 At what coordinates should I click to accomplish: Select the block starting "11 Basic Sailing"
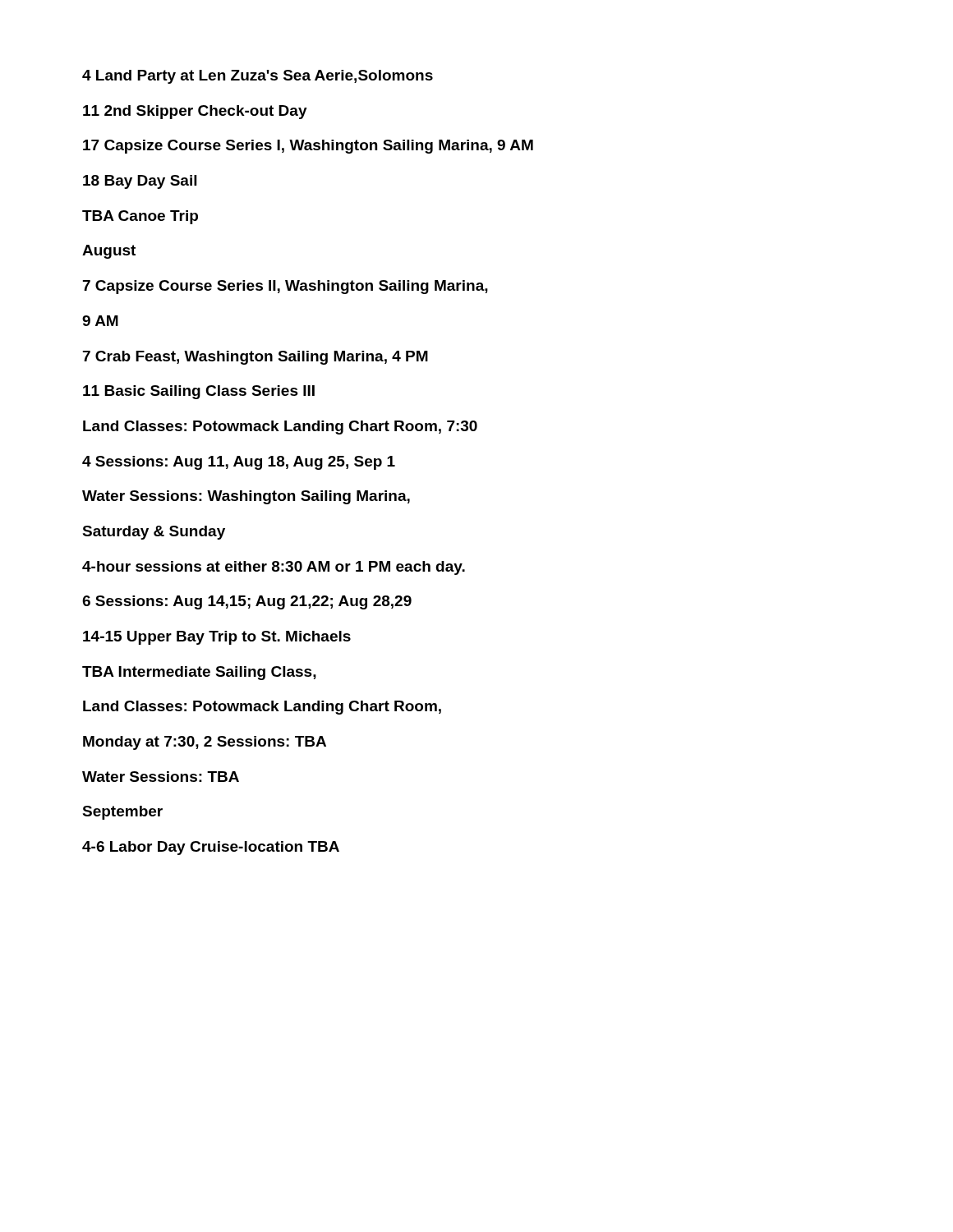click(199, 391)
